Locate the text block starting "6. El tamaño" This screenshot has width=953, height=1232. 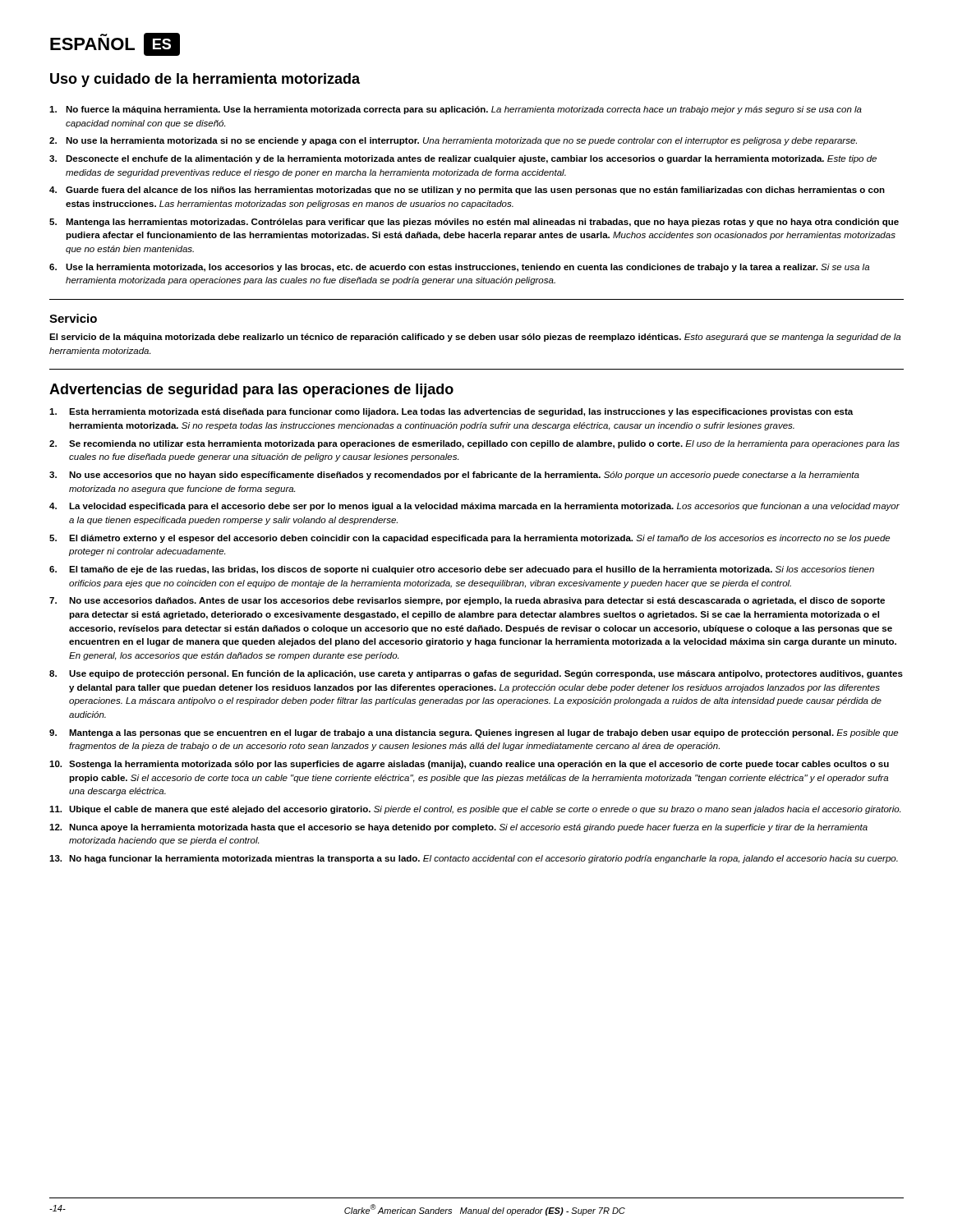[x=476, y=576]
